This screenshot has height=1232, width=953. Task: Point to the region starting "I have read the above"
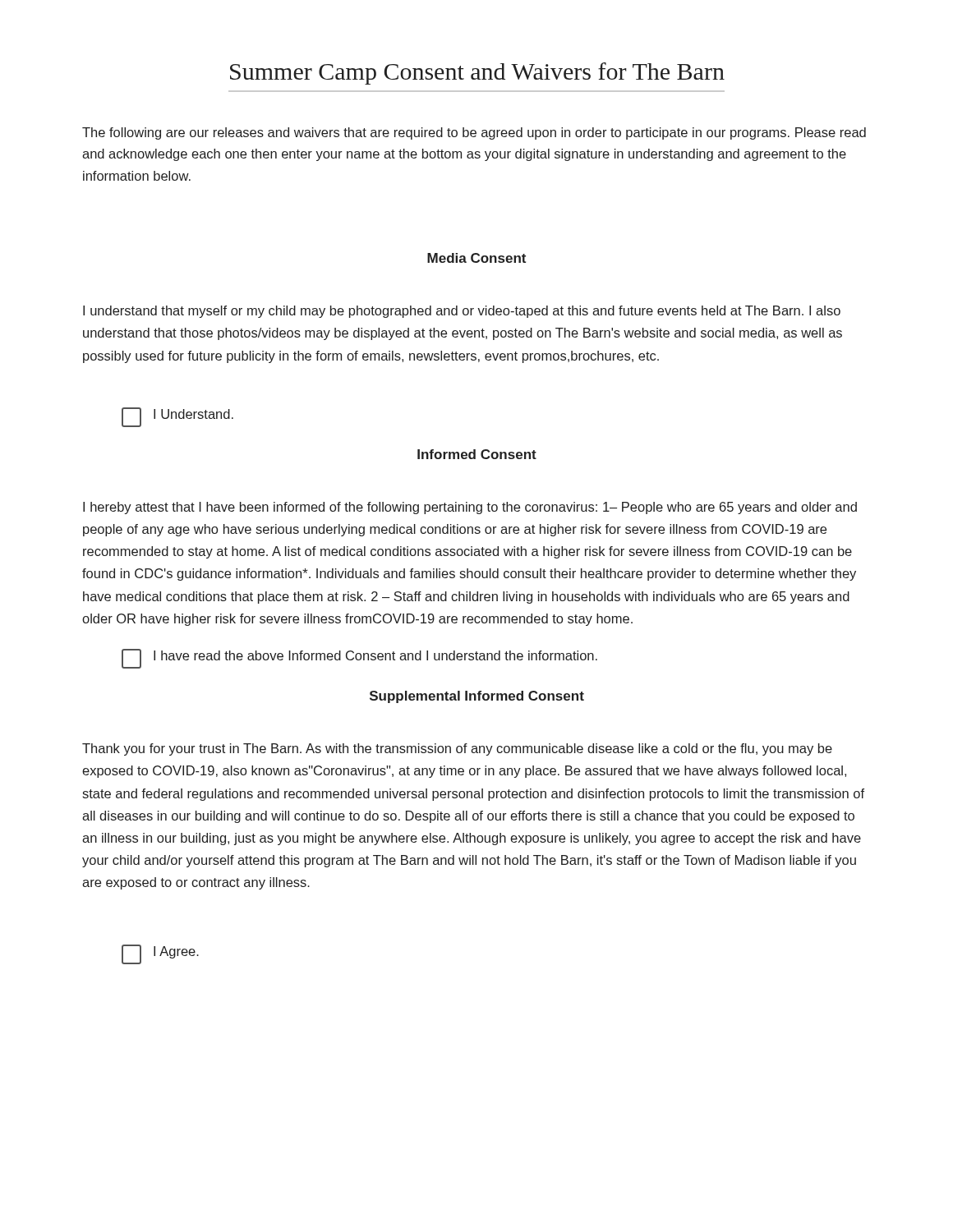[360, 658]
